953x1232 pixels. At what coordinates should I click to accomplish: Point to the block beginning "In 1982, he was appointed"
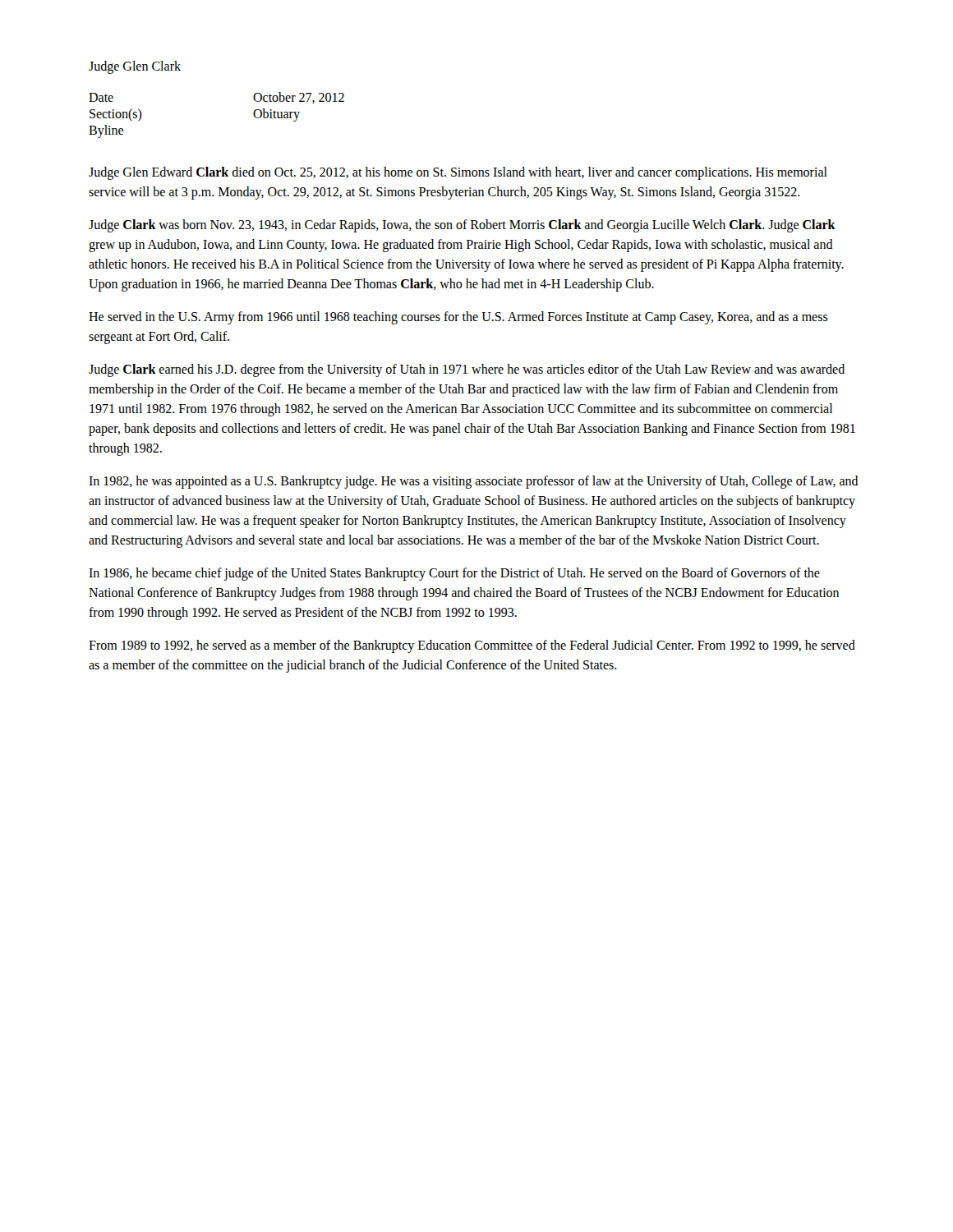pos(473,510)
